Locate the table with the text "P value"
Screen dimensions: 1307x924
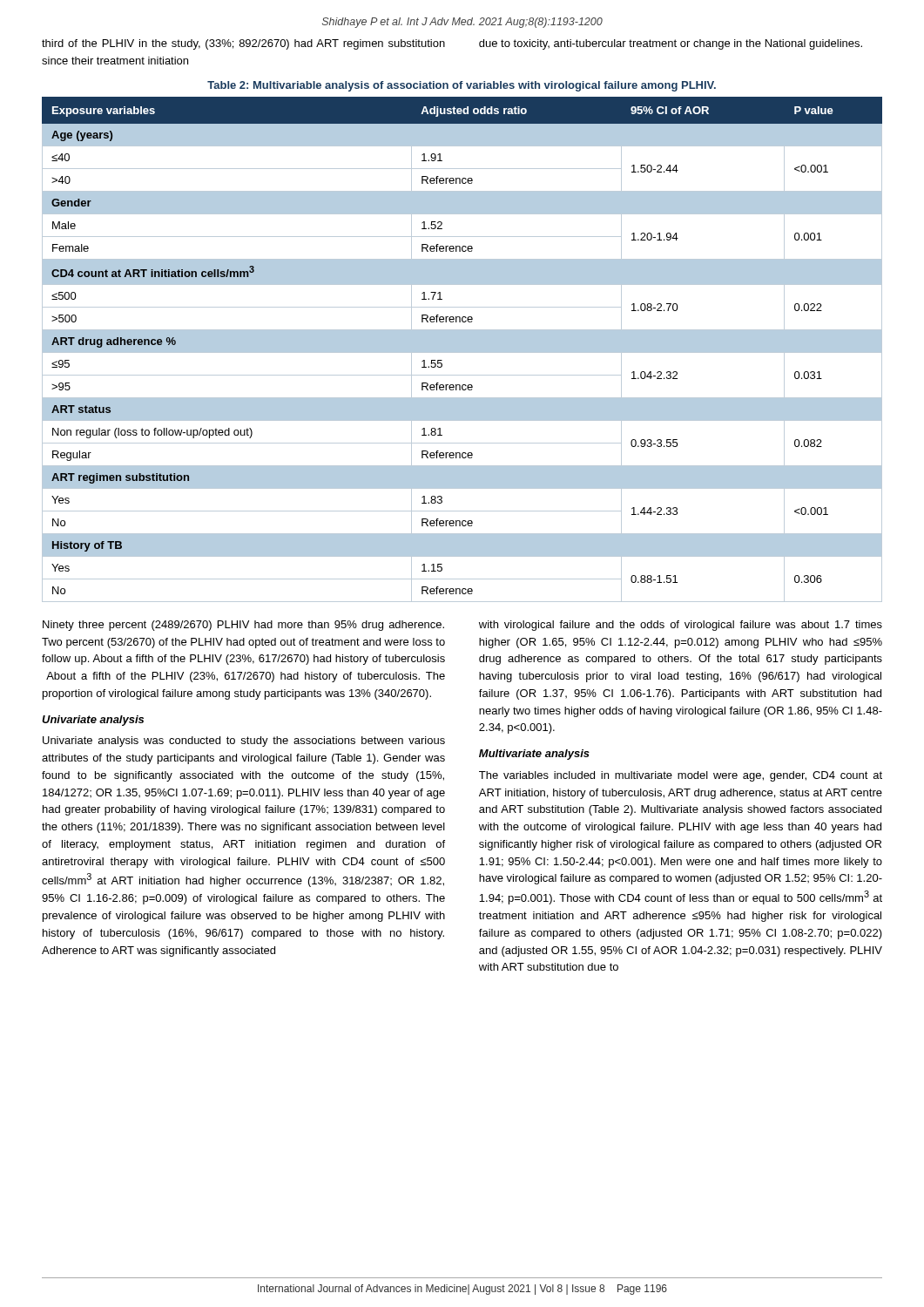tap(462, 349)
